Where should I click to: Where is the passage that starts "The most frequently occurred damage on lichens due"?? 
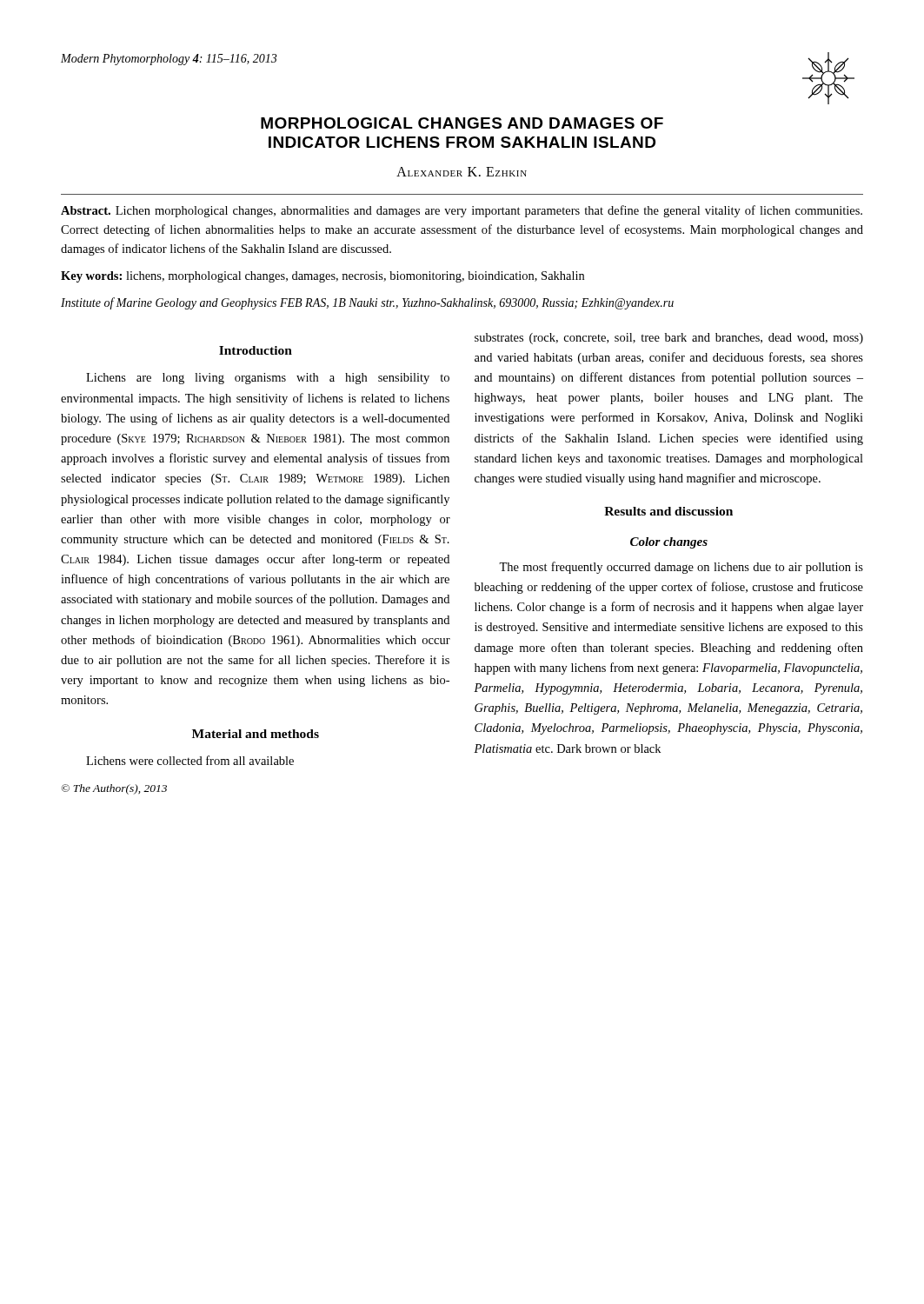(x=669, y=658)
